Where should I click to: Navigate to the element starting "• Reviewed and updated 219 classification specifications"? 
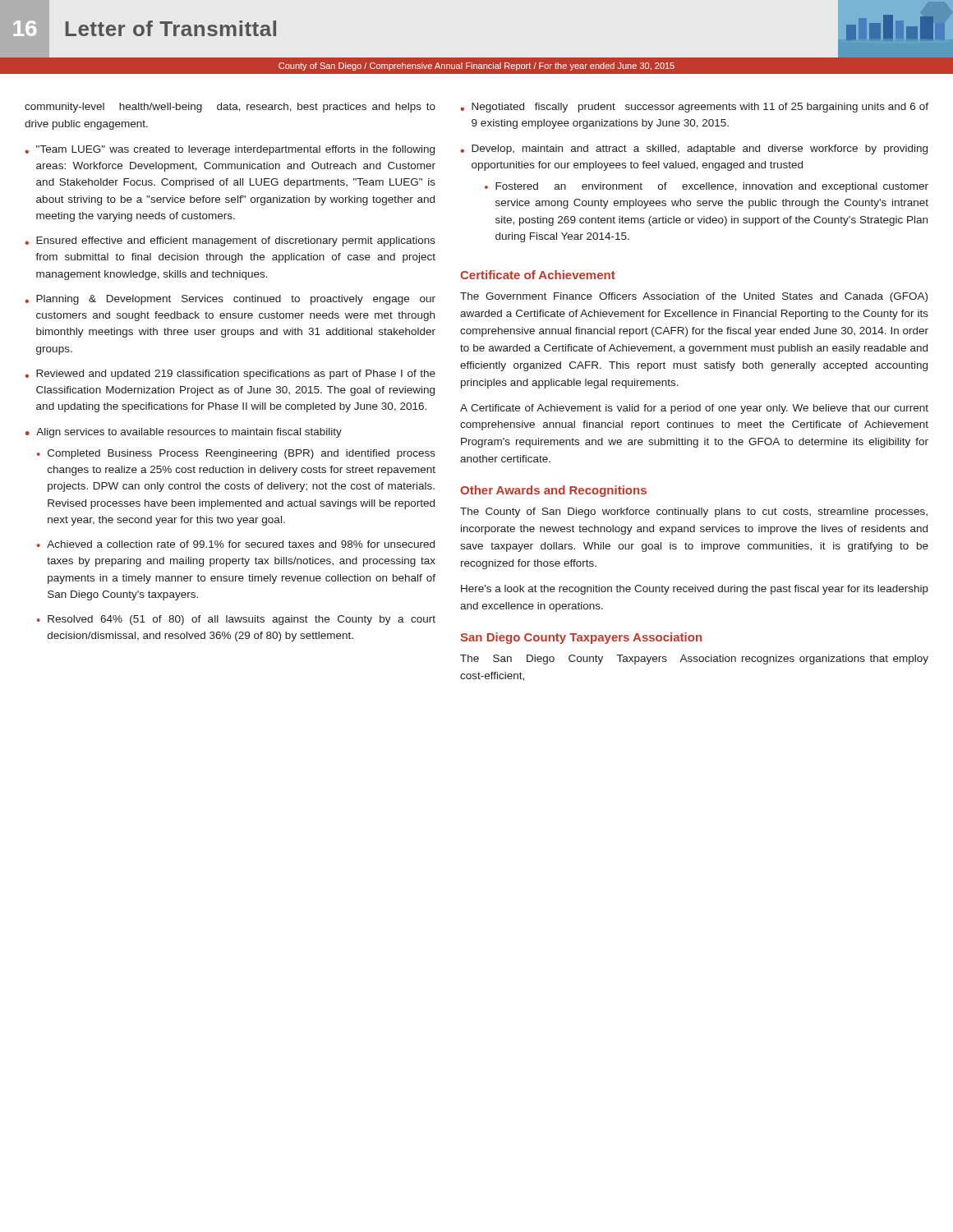(x=230, y=390)
